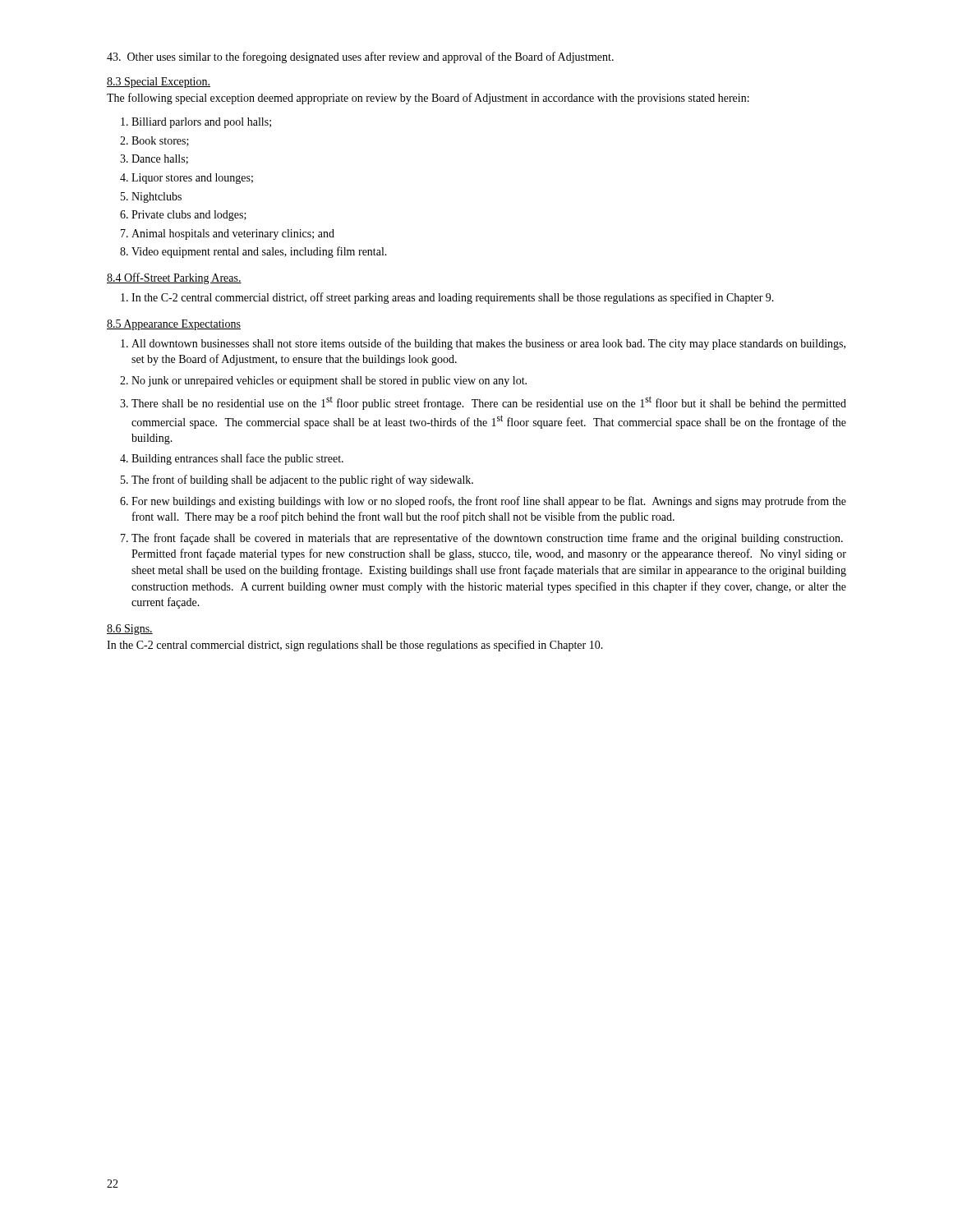Screen dimensions: 1232x953
Task: Click on the list item containing "Book stores;"
Action: coord(160,141)
